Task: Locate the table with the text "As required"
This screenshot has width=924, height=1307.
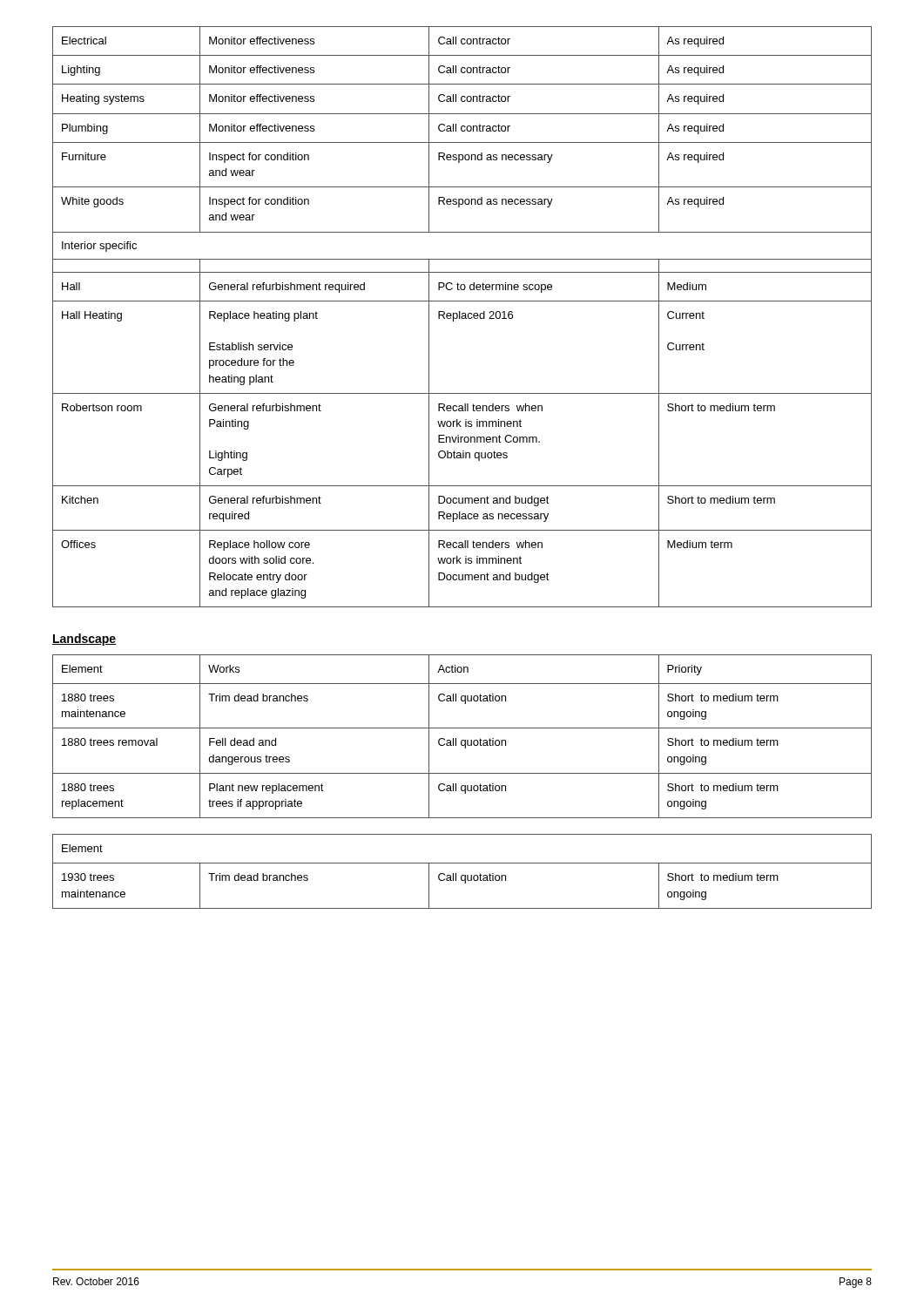Action: coord(462,317)
